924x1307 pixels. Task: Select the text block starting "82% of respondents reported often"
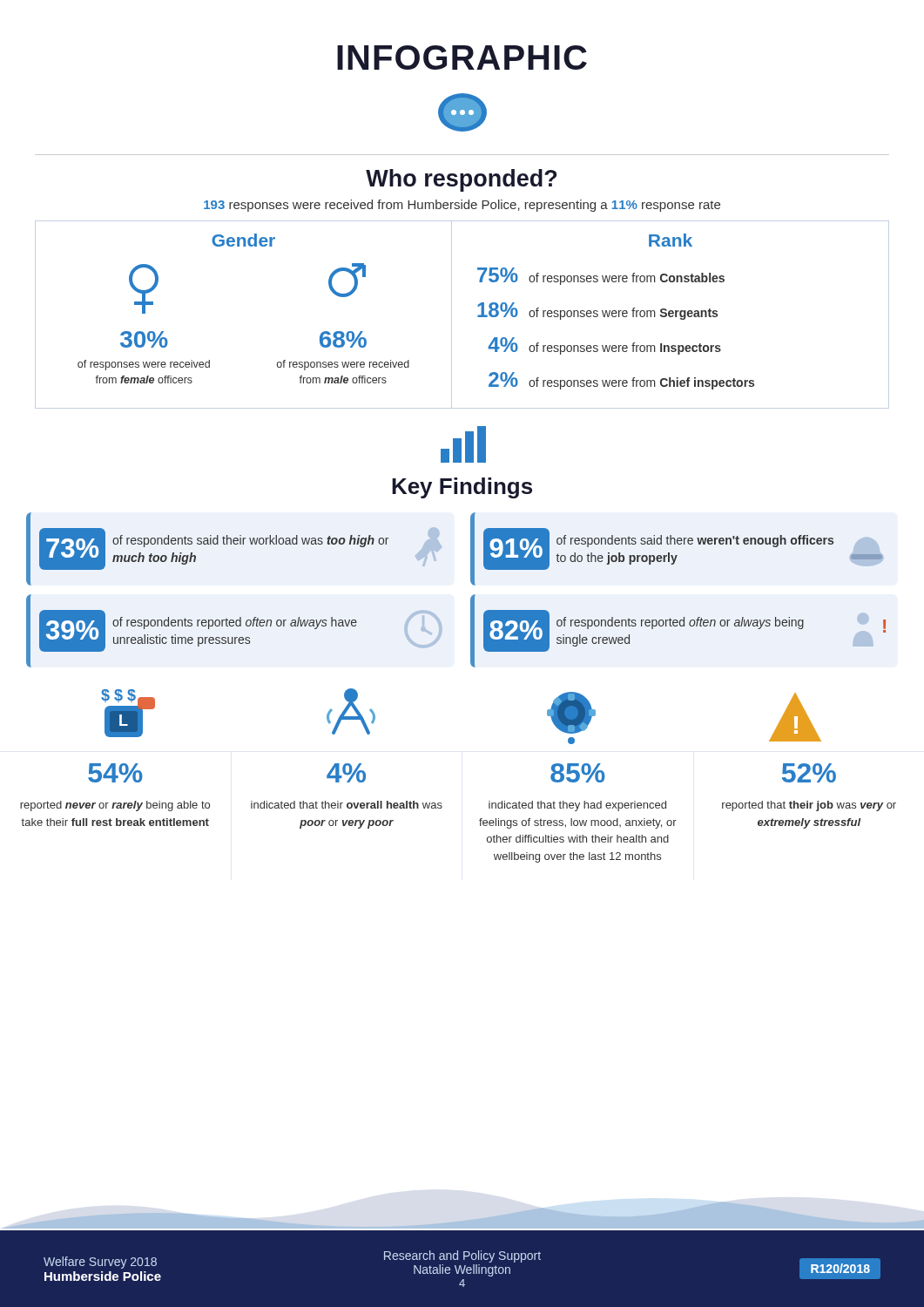686,631
